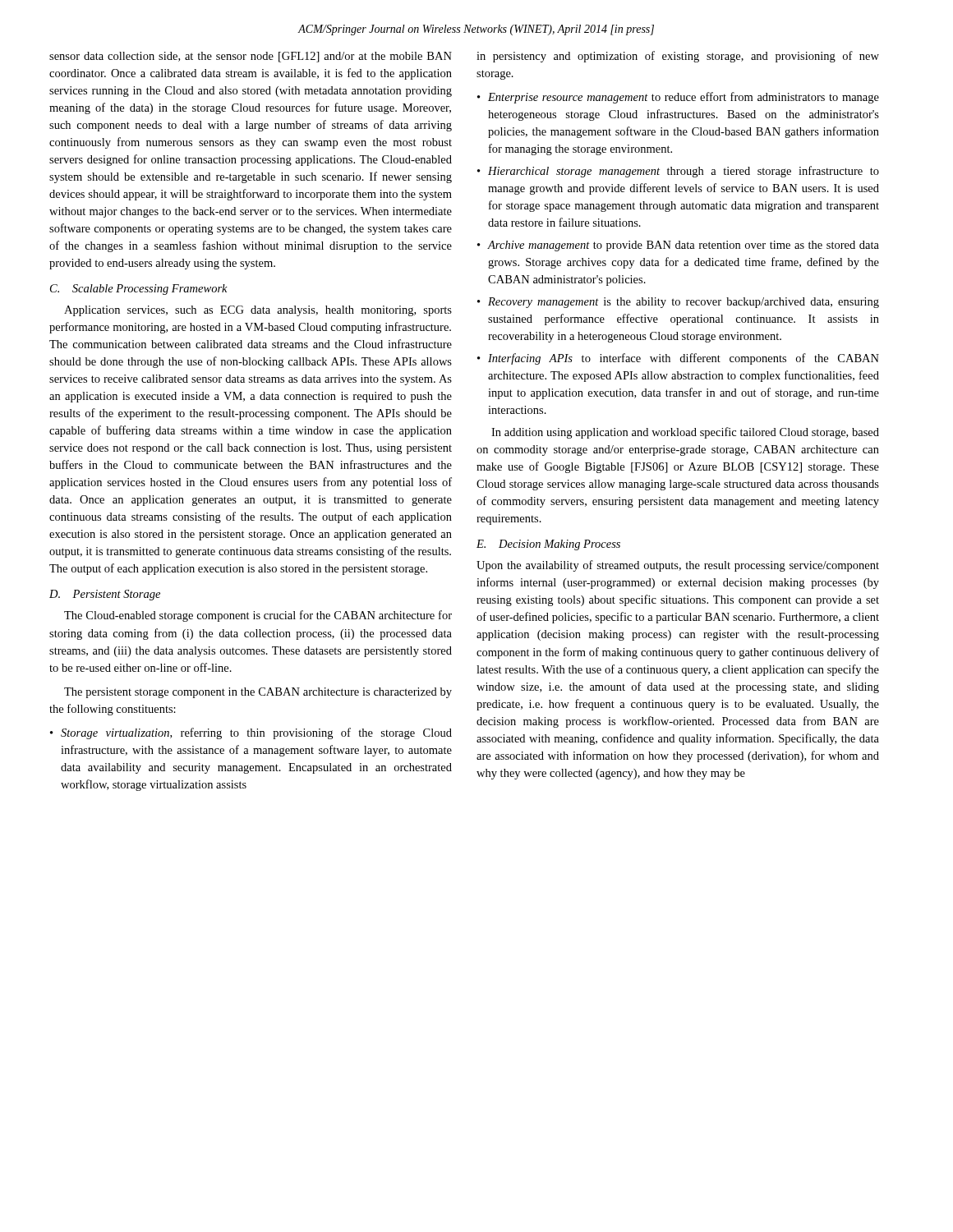Select the section header that says "C. Scalable Processing Framework"
This screenshot has width=953, height=1232.
[138, 288]
